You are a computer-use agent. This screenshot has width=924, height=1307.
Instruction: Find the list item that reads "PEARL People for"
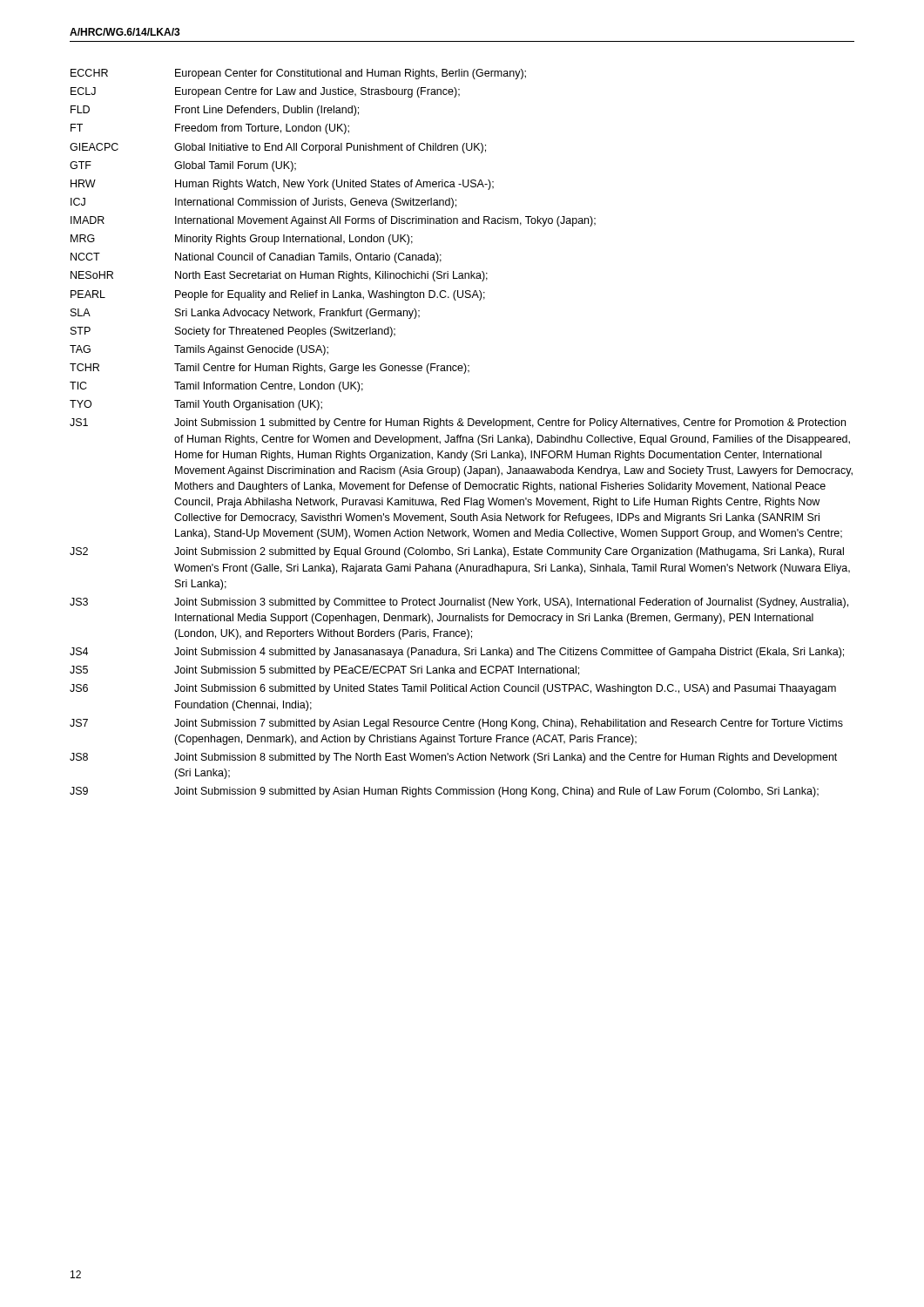coord(462,294)
